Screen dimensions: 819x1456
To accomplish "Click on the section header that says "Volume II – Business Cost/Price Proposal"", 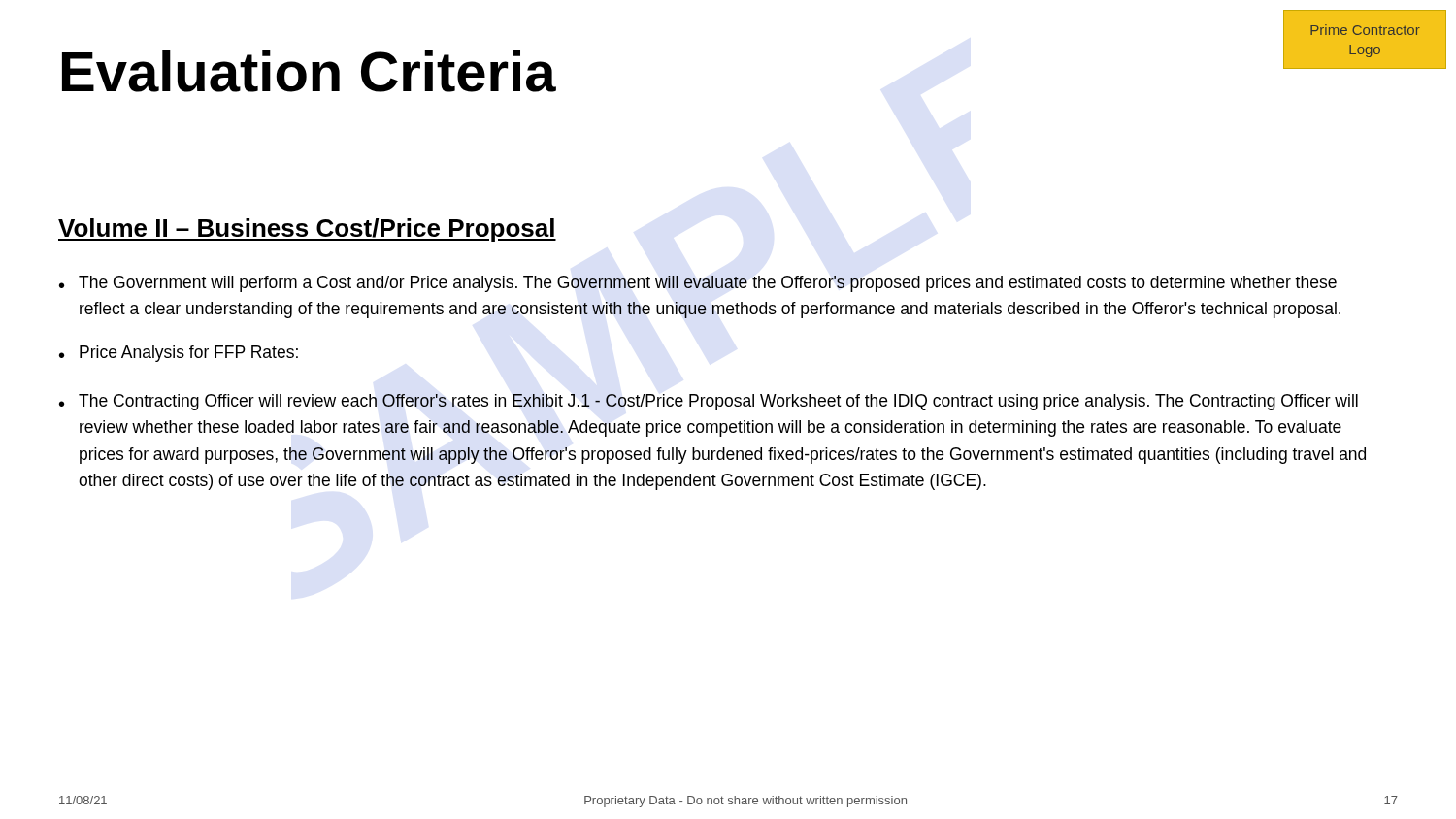I will 495,229.
